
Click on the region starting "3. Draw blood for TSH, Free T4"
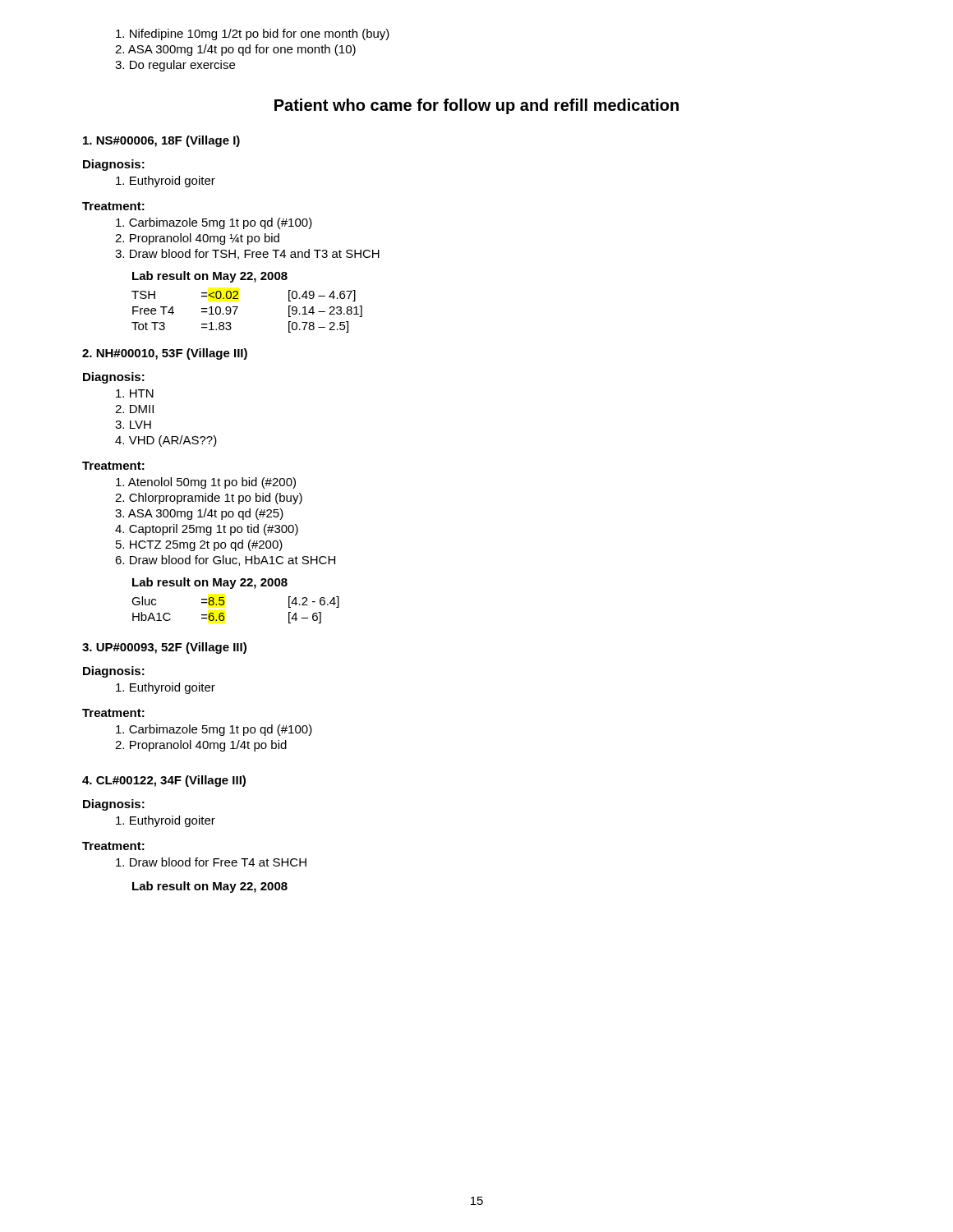coord(248,253)
